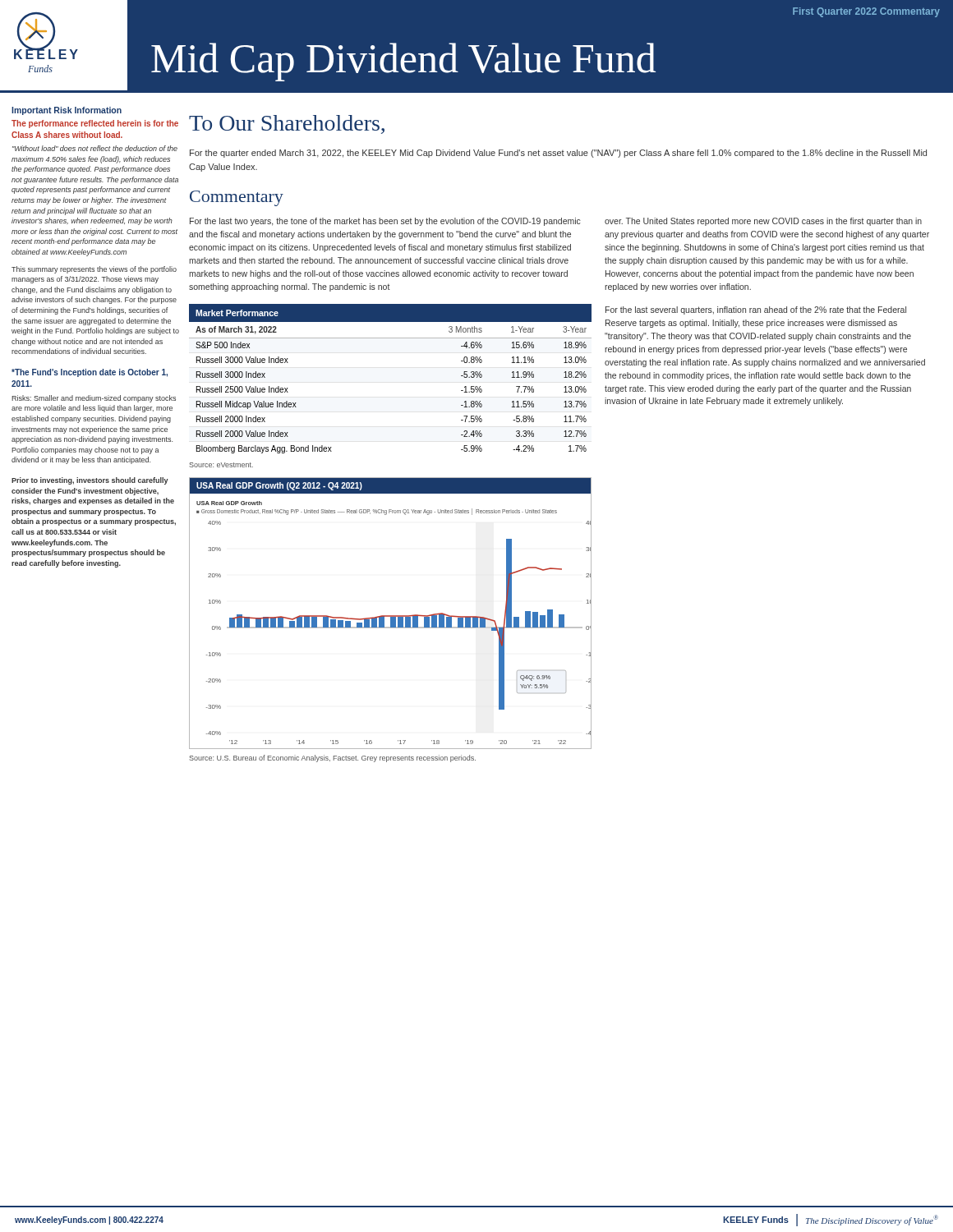Point to the block starting "Prior to investing, investors should"
The width and height of the screenshot is (953, 1232).
pyautogui.click(x=94, y=522)
